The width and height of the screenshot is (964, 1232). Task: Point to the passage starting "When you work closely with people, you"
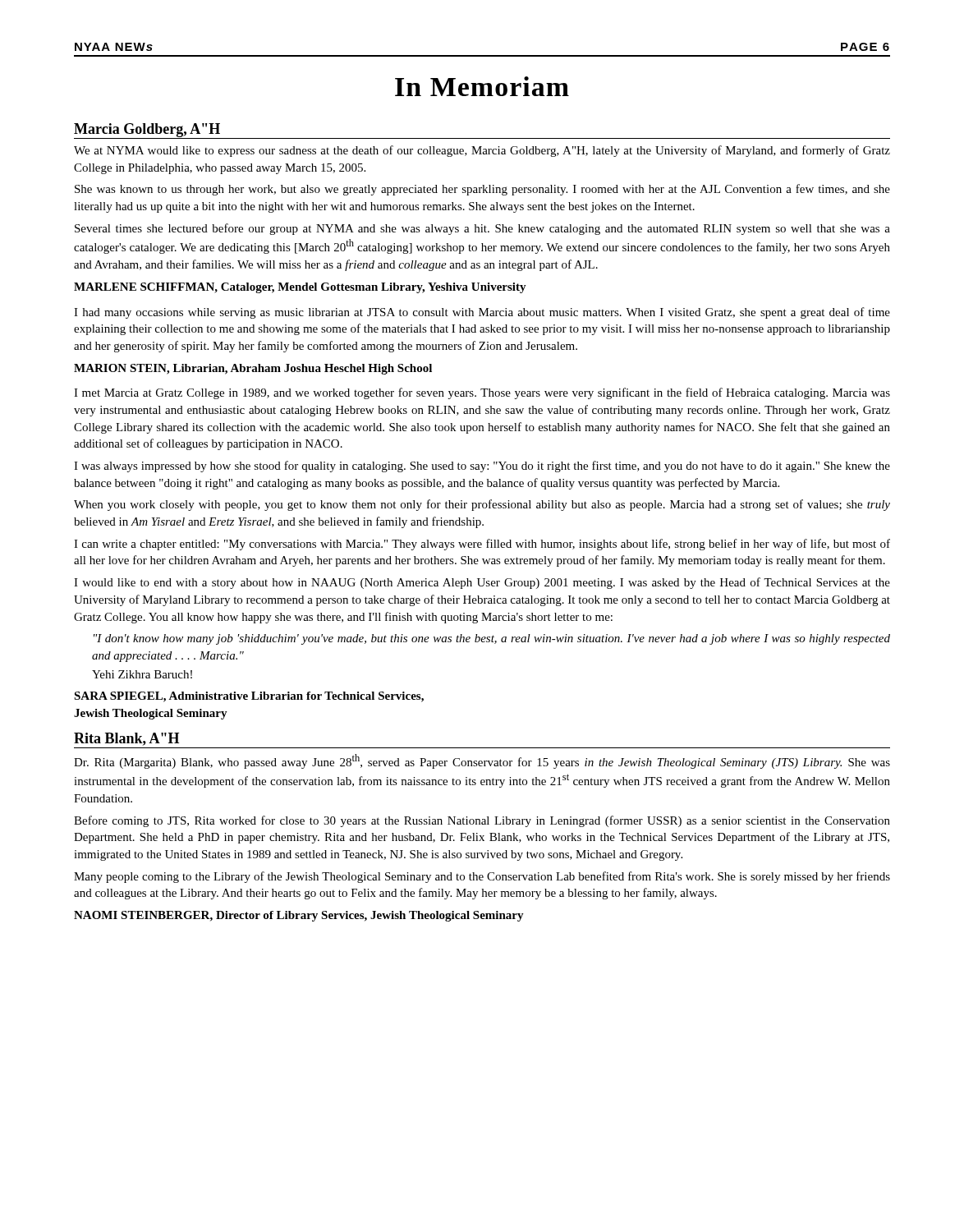(x=482, y=513)
